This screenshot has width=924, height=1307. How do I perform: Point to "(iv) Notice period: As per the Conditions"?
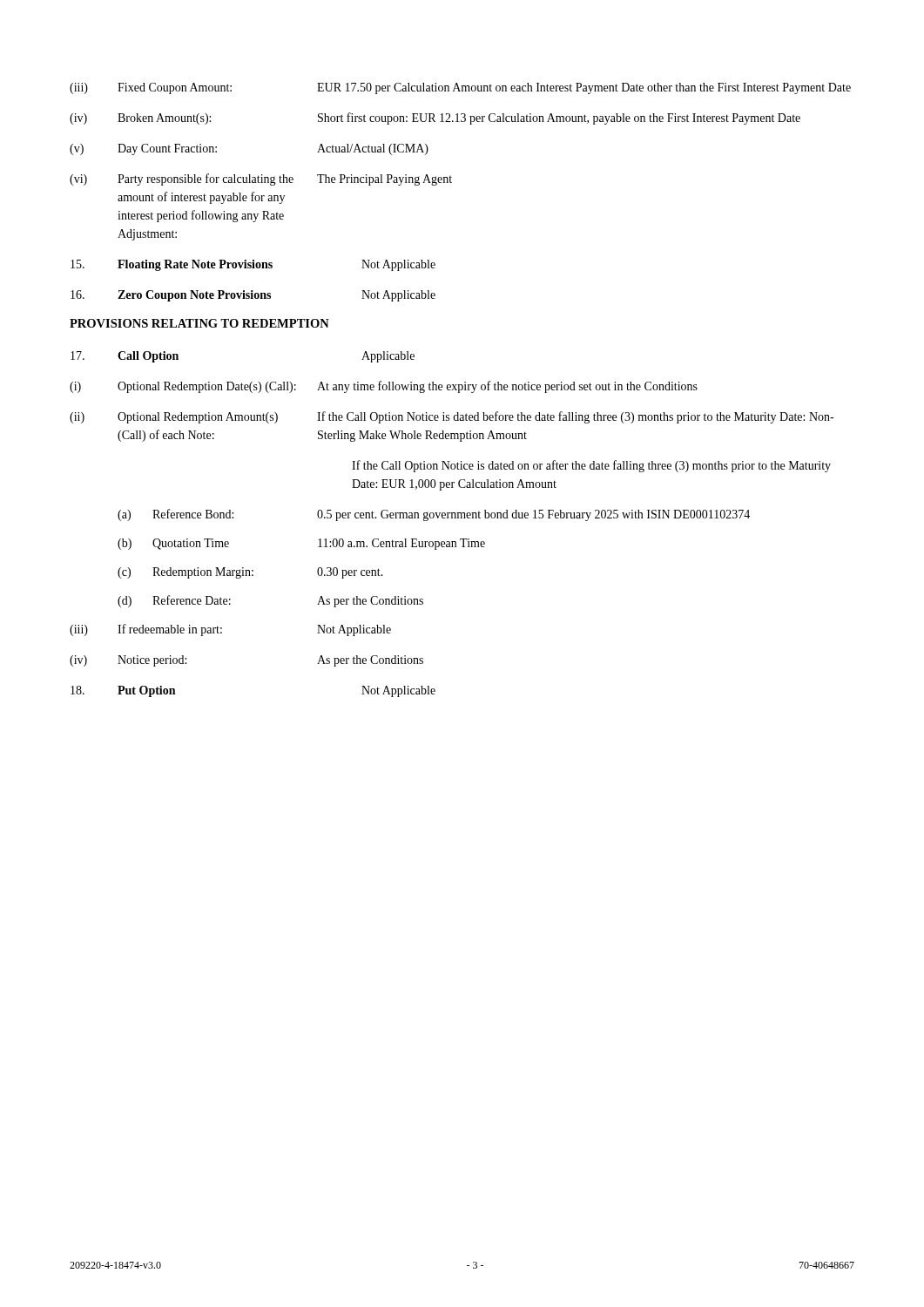point(155,661)
